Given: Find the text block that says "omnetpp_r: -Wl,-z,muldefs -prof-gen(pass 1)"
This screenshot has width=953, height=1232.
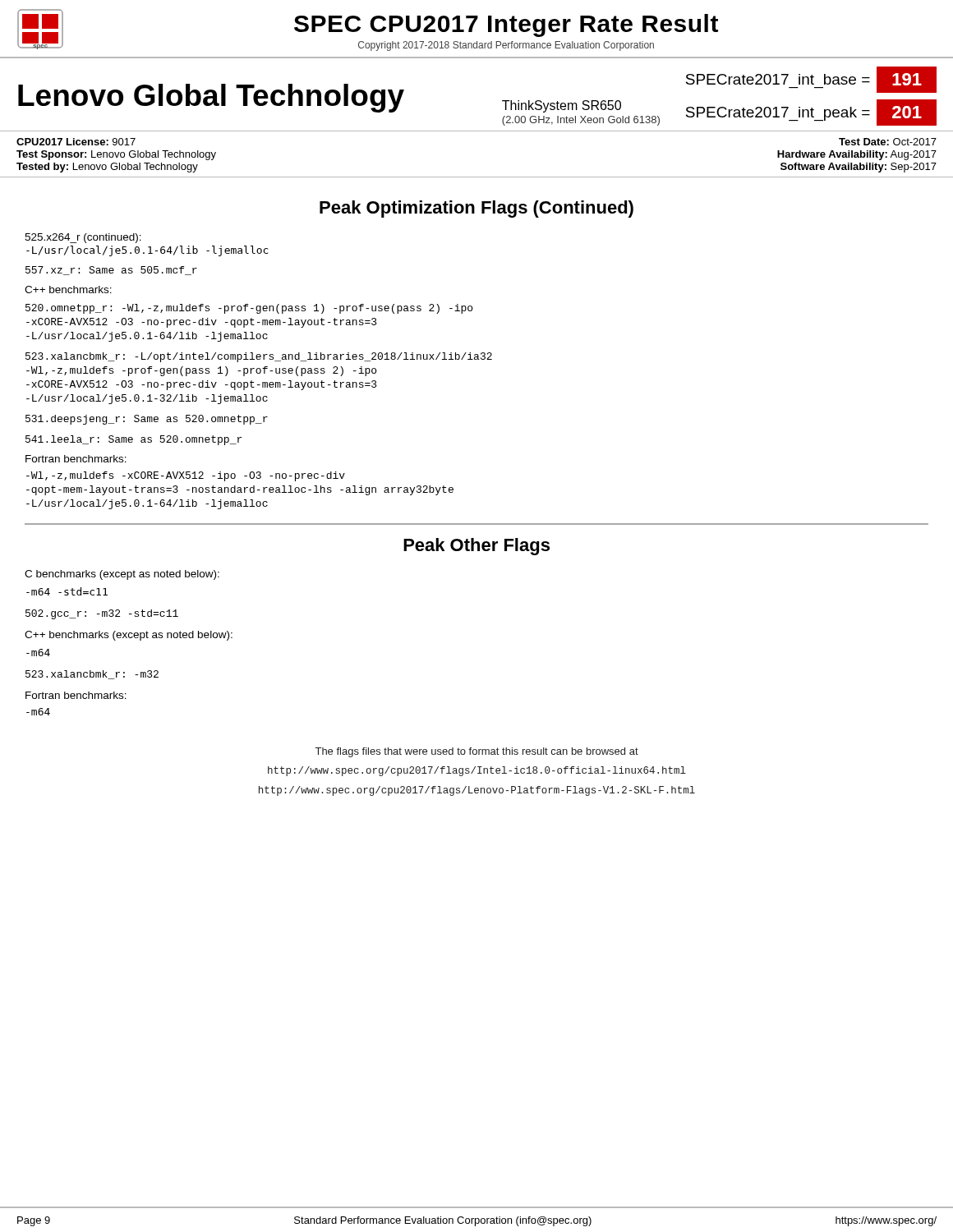Looking at the screenshot, I should (x=249, y=322).
